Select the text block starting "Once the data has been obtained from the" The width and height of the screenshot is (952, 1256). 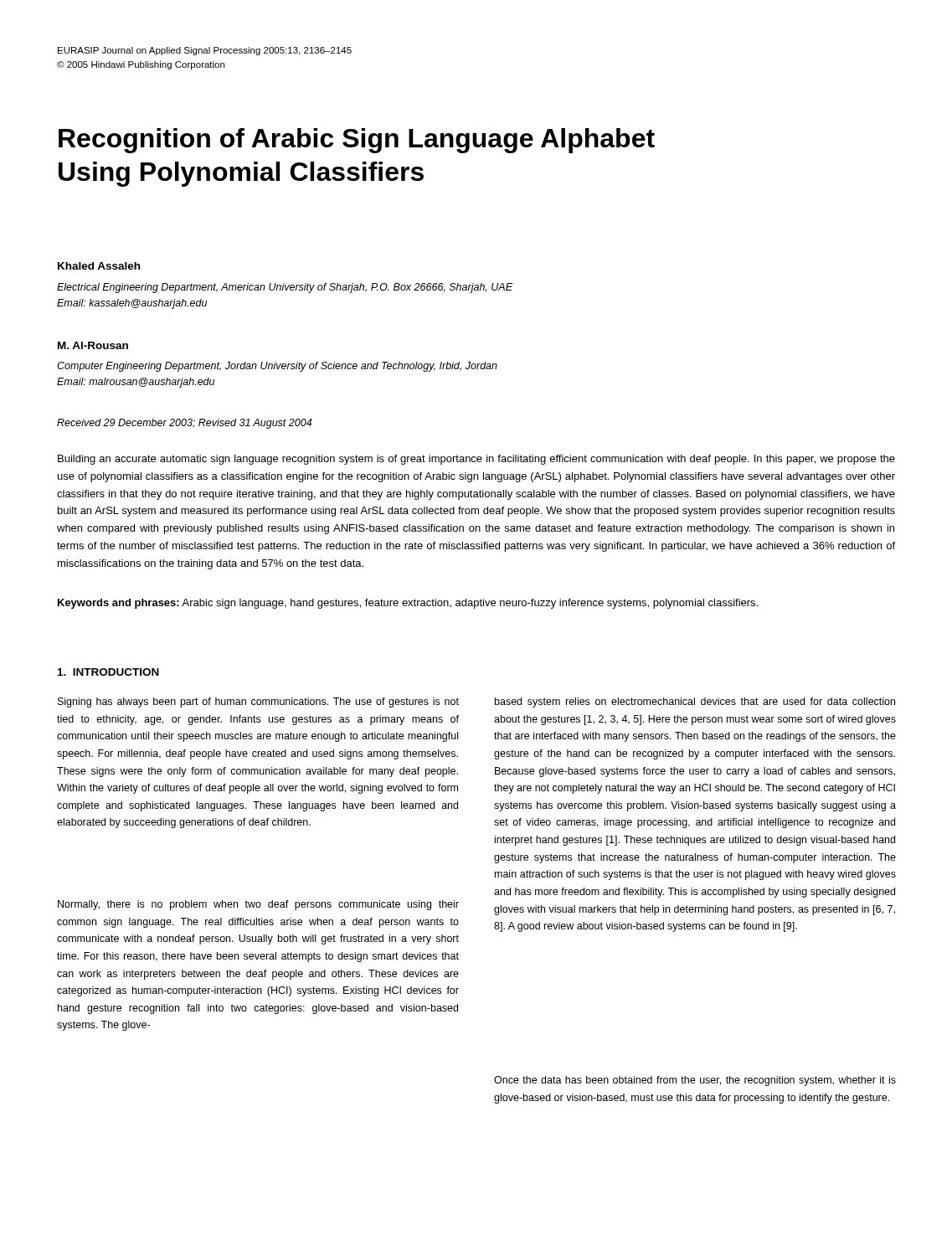click(695, 1089)
